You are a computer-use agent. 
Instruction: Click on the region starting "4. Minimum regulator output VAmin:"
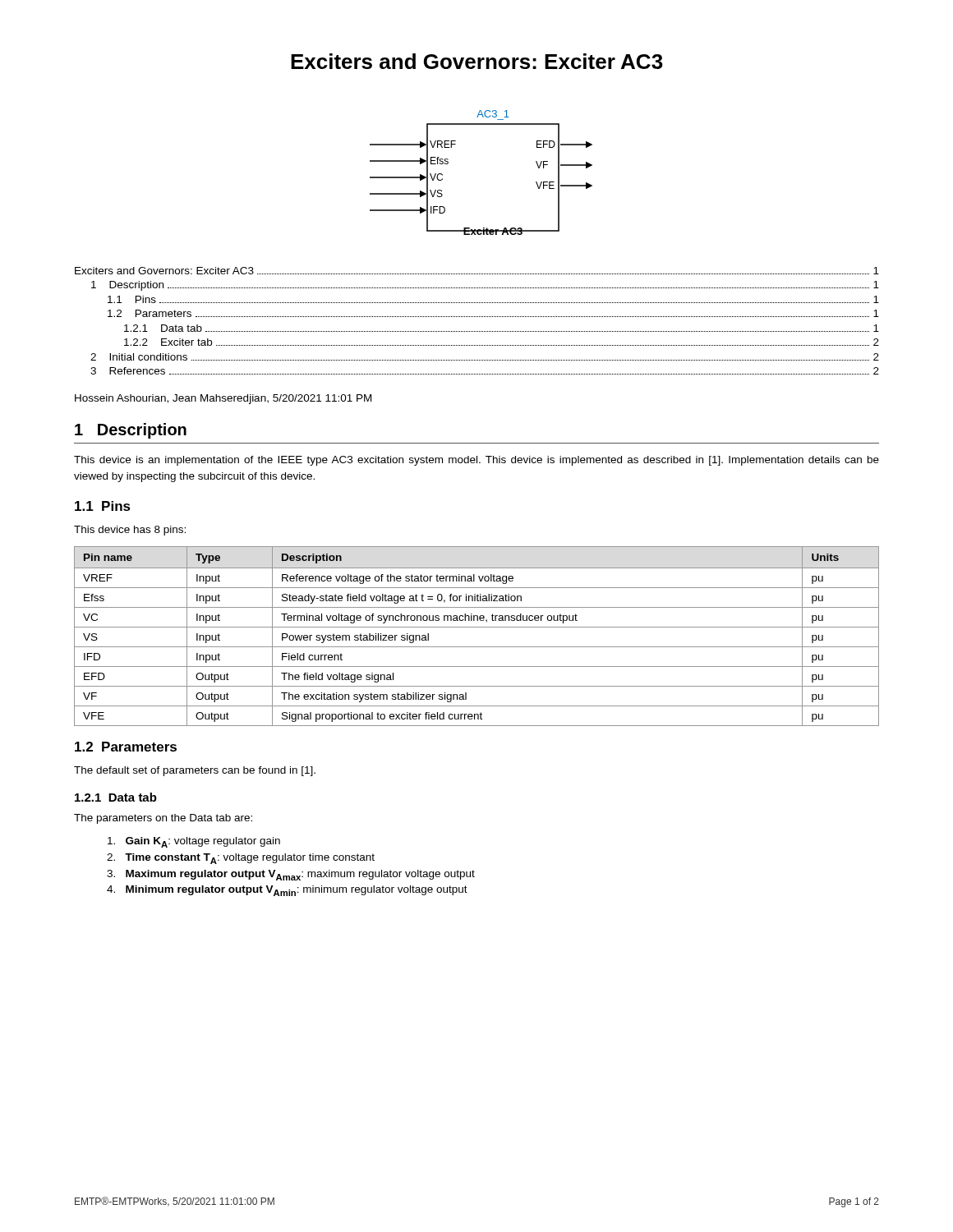(x=287, y=890)
